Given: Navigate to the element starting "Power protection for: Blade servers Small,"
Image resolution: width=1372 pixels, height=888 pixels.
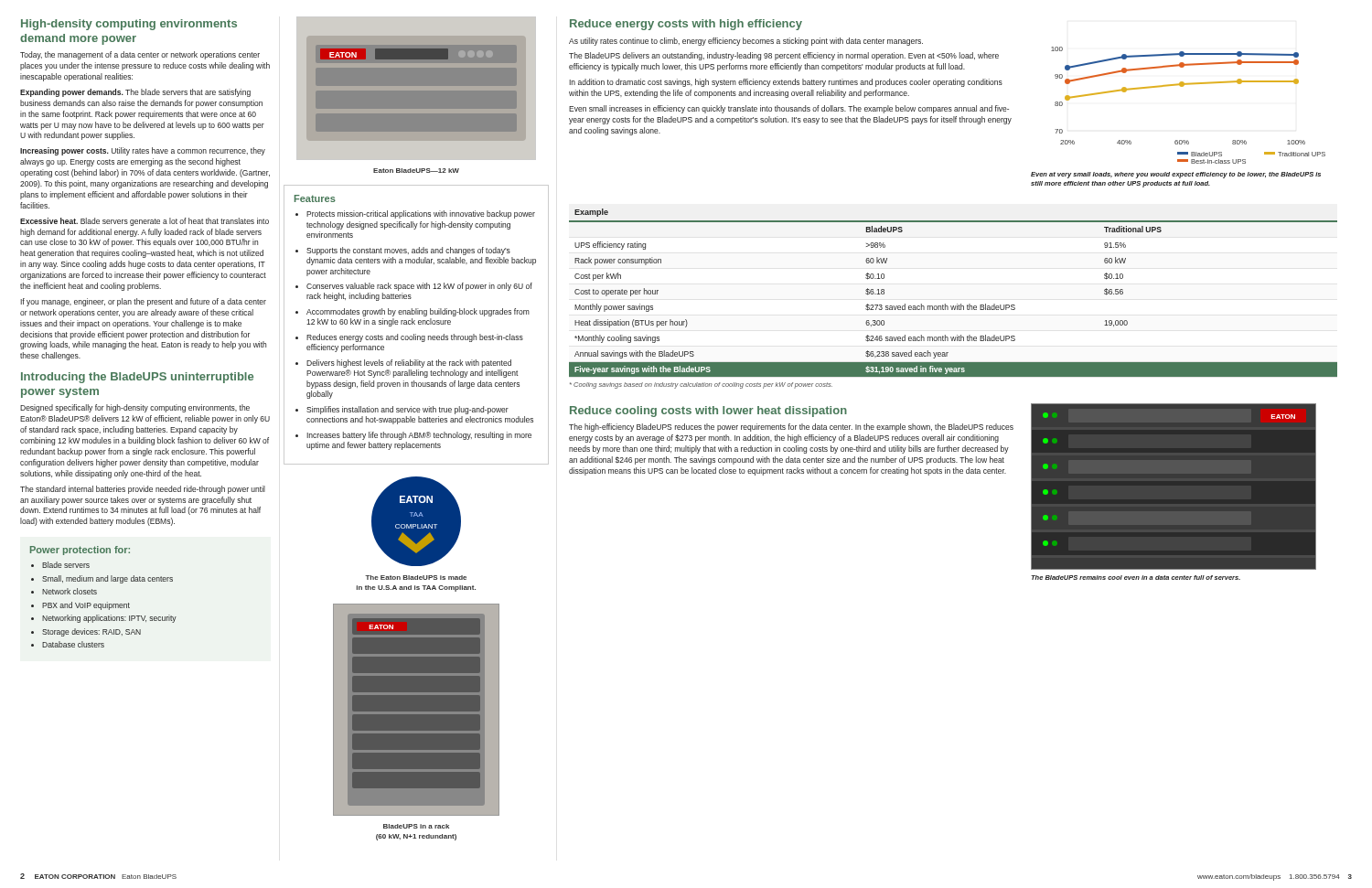Looking at the screenshot, I should (x=80, y=551).
